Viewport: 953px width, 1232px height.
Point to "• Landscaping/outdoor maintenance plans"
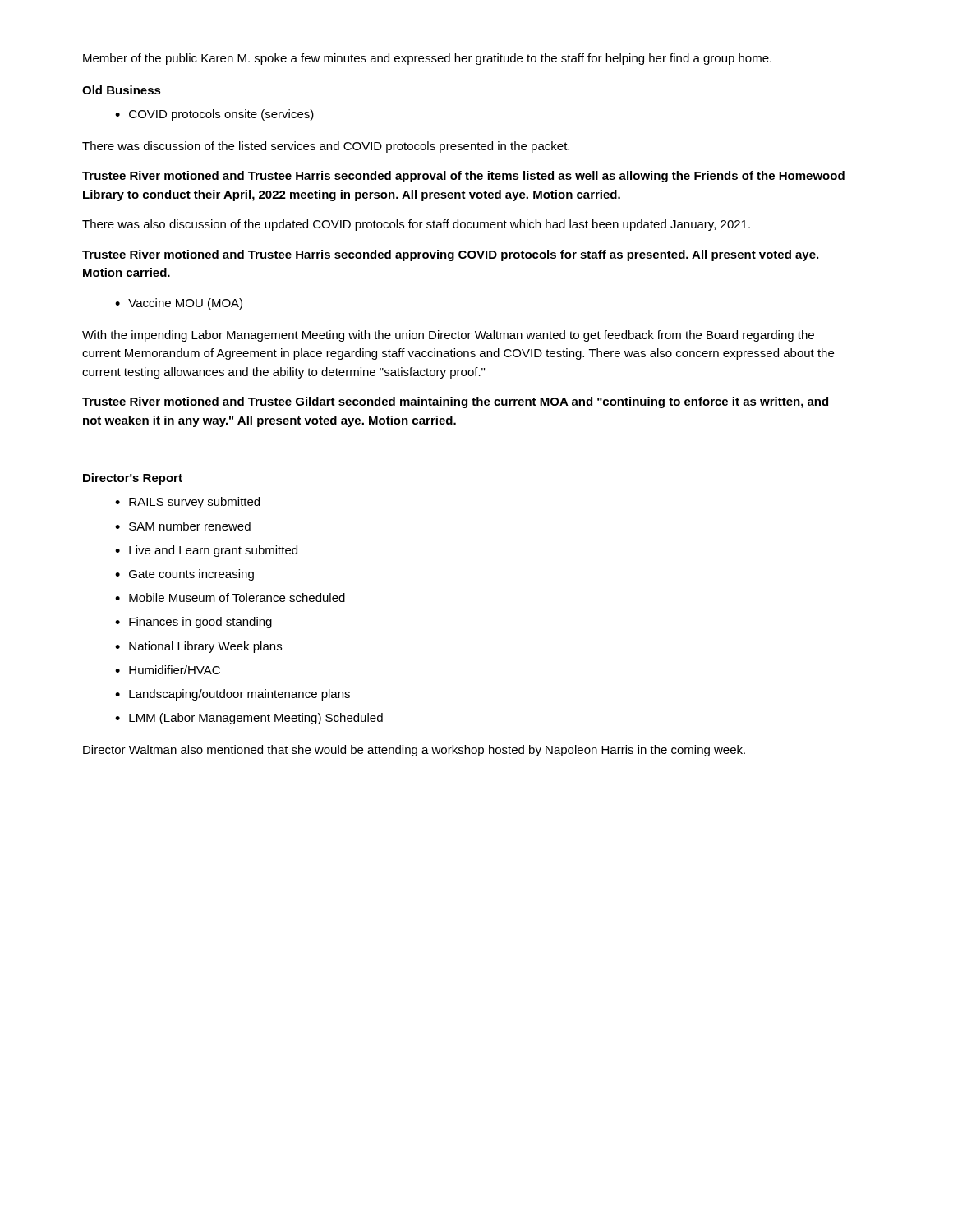tap(233, 695)
